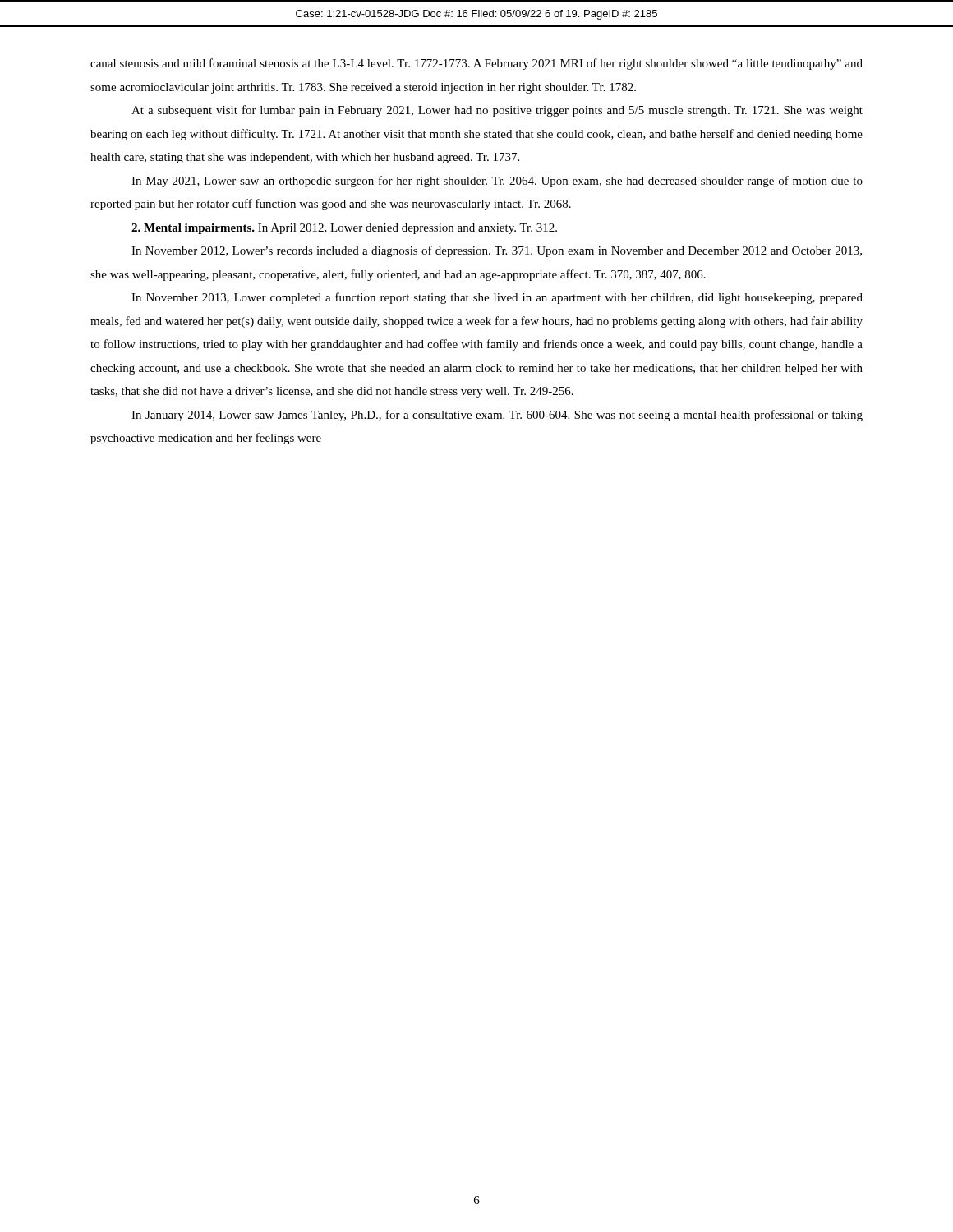This screenshot has width=953, height=1232.
Task: Point to the passage starting "2. Mental impairments."
Action: [476, 227]
